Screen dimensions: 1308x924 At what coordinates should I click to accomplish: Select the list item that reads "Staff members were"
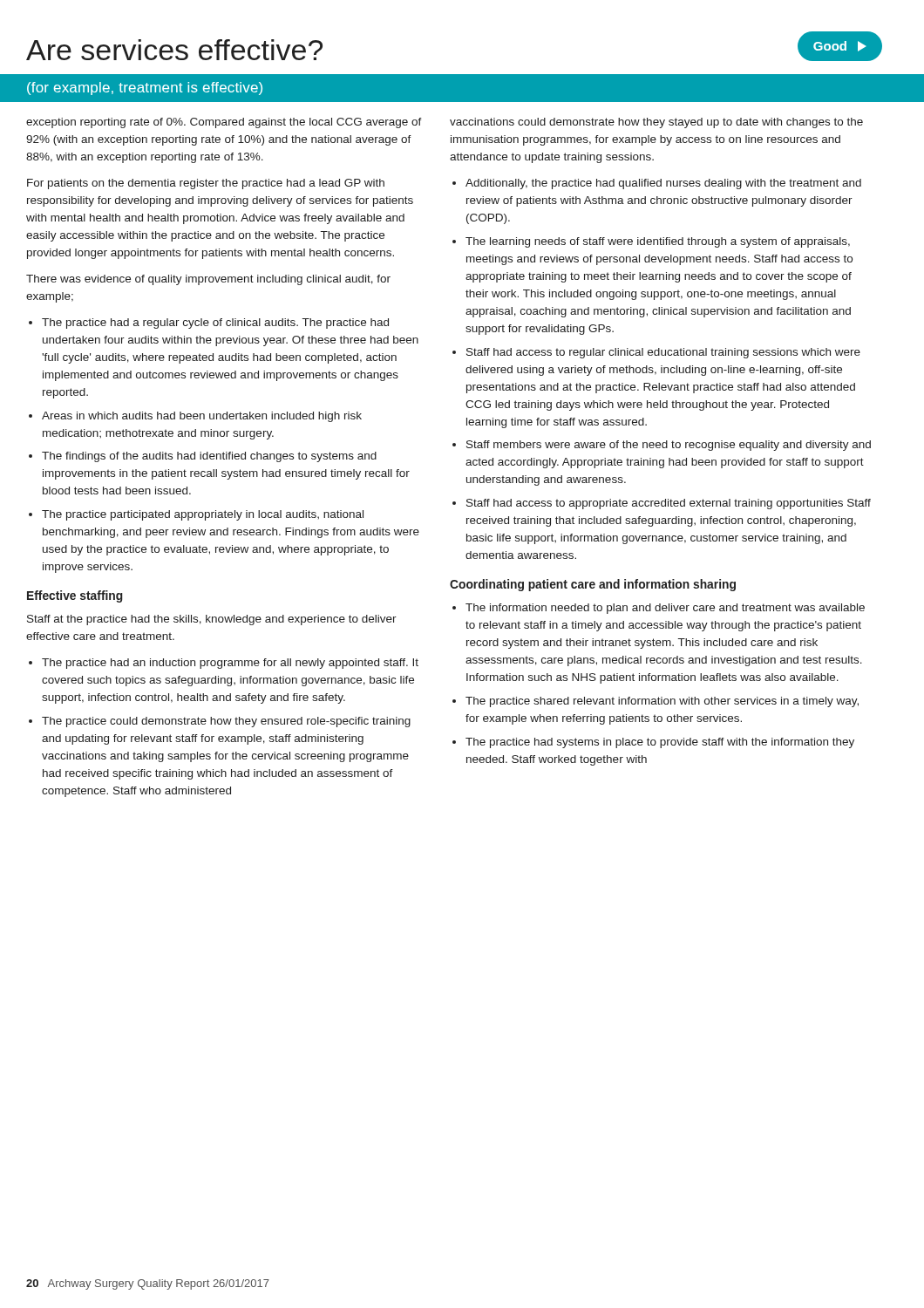click(x=669, y=462)
